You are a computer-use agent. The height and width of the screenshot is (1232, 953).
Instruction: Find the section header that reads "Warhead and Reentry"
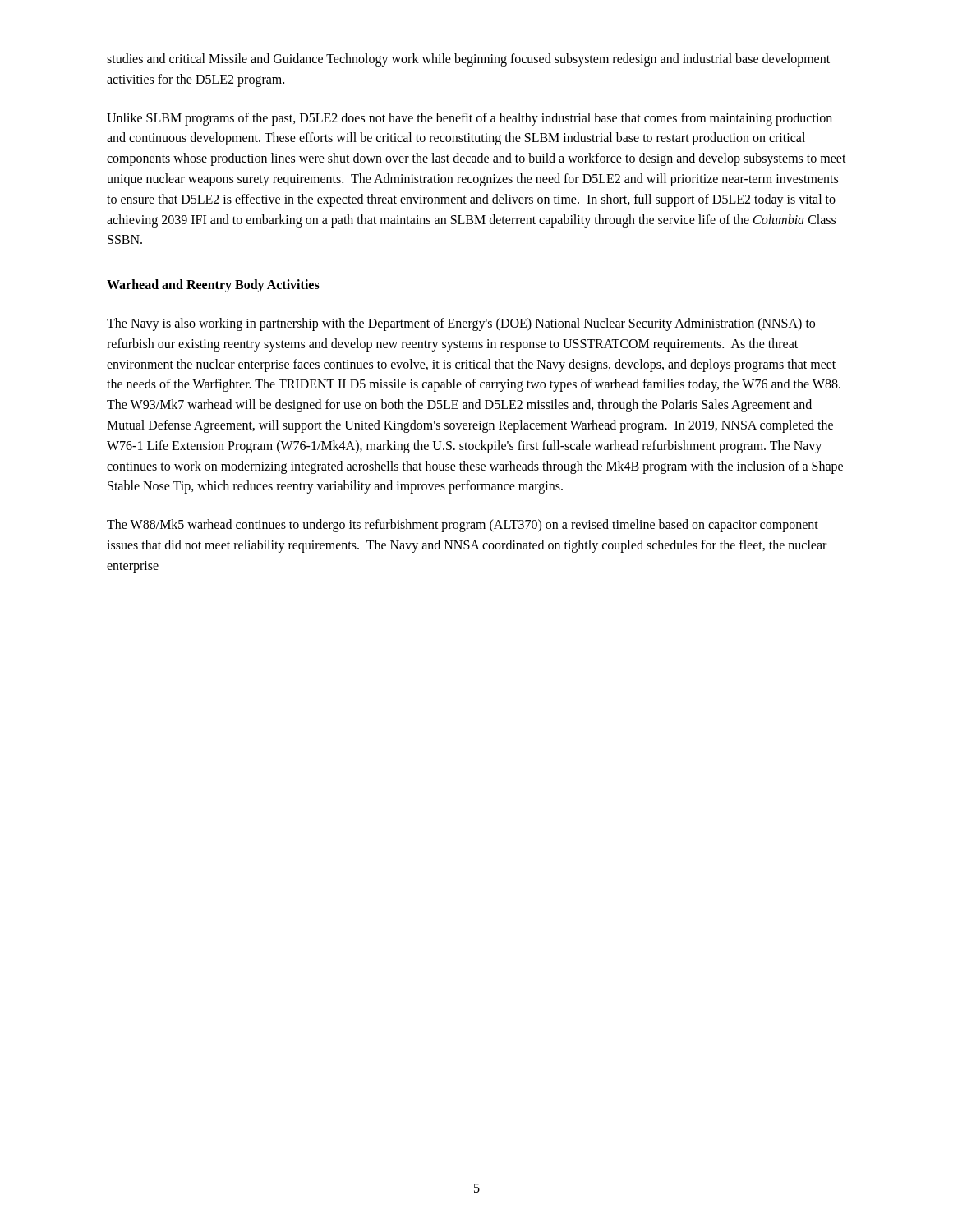pyautogui.click(x=213, y=285)
